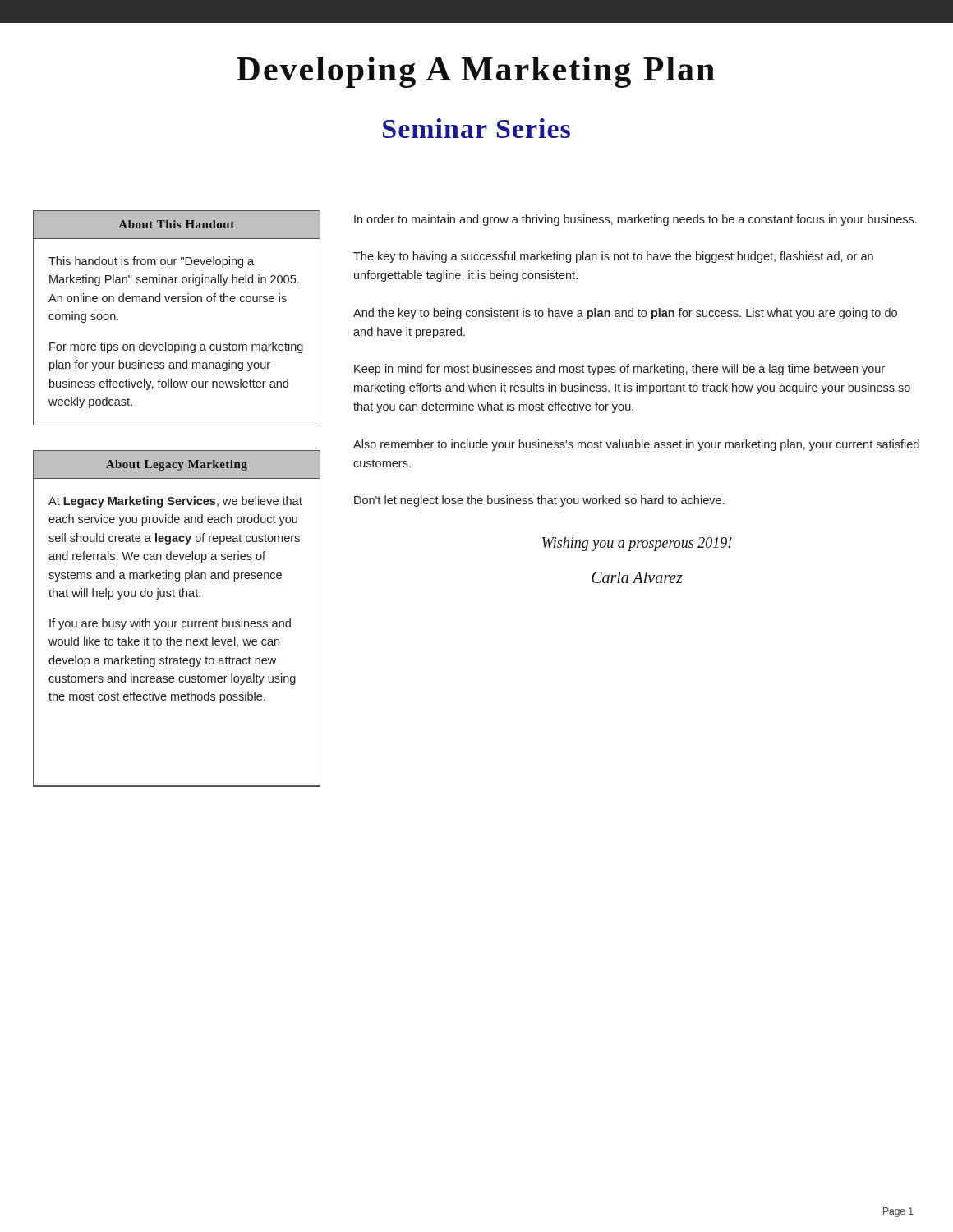
Task: Navigate to the passage starting "Seminar Series"
Action: [476, 129]
